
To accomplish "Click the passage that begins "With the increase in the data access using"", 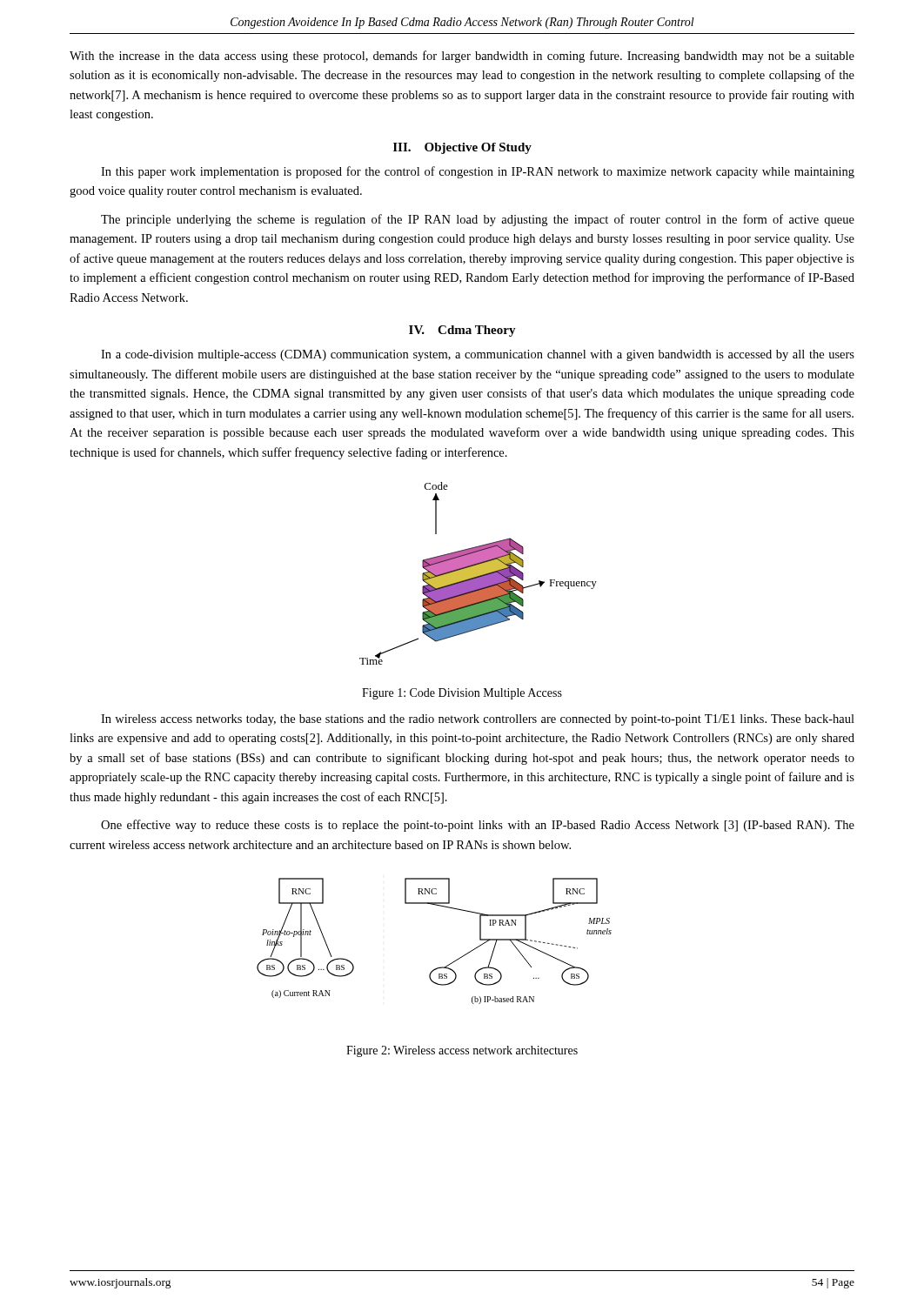I will [x=462, y=85].
